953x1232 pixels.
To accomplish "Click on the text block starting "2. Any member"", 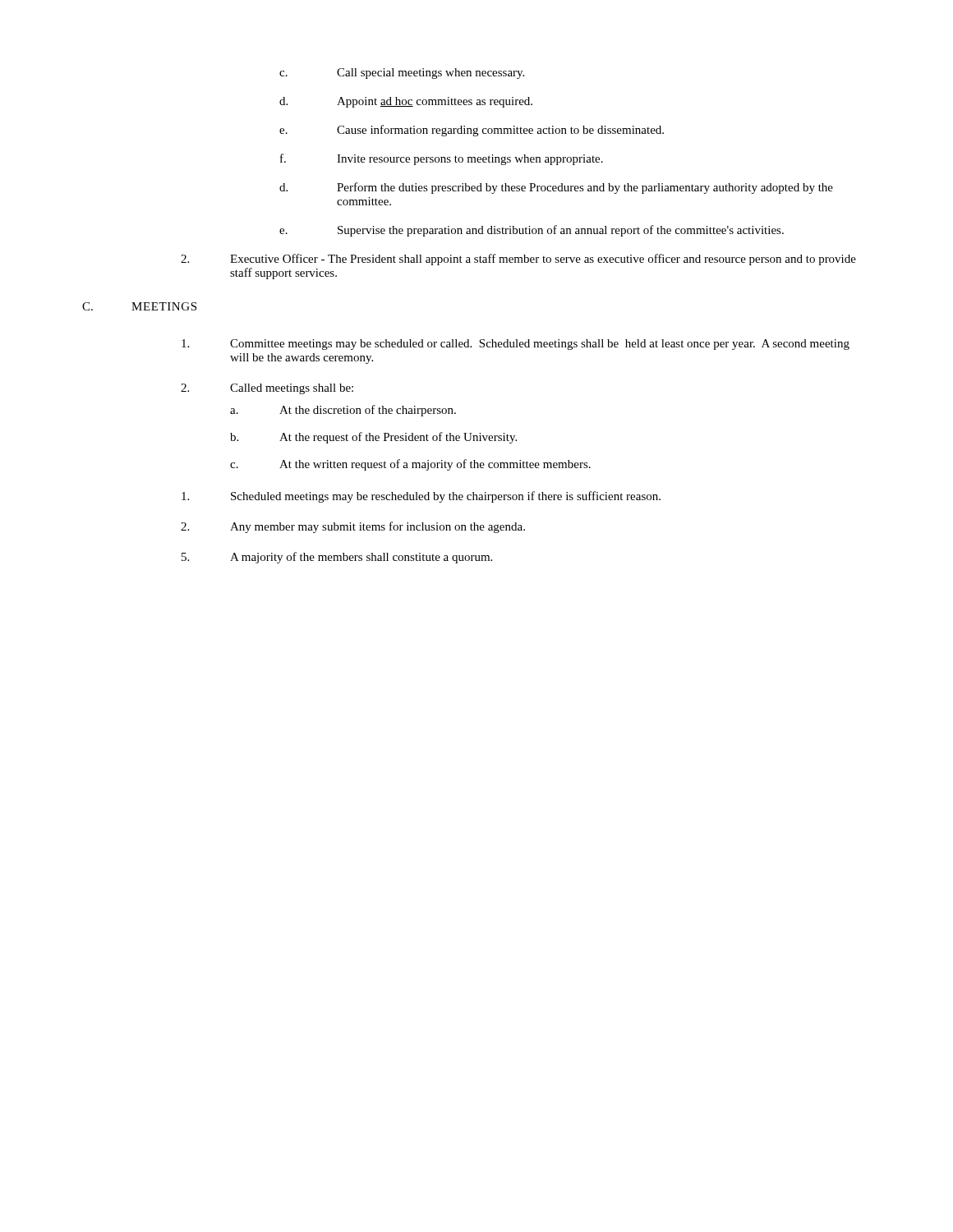I will click(526, 527).
